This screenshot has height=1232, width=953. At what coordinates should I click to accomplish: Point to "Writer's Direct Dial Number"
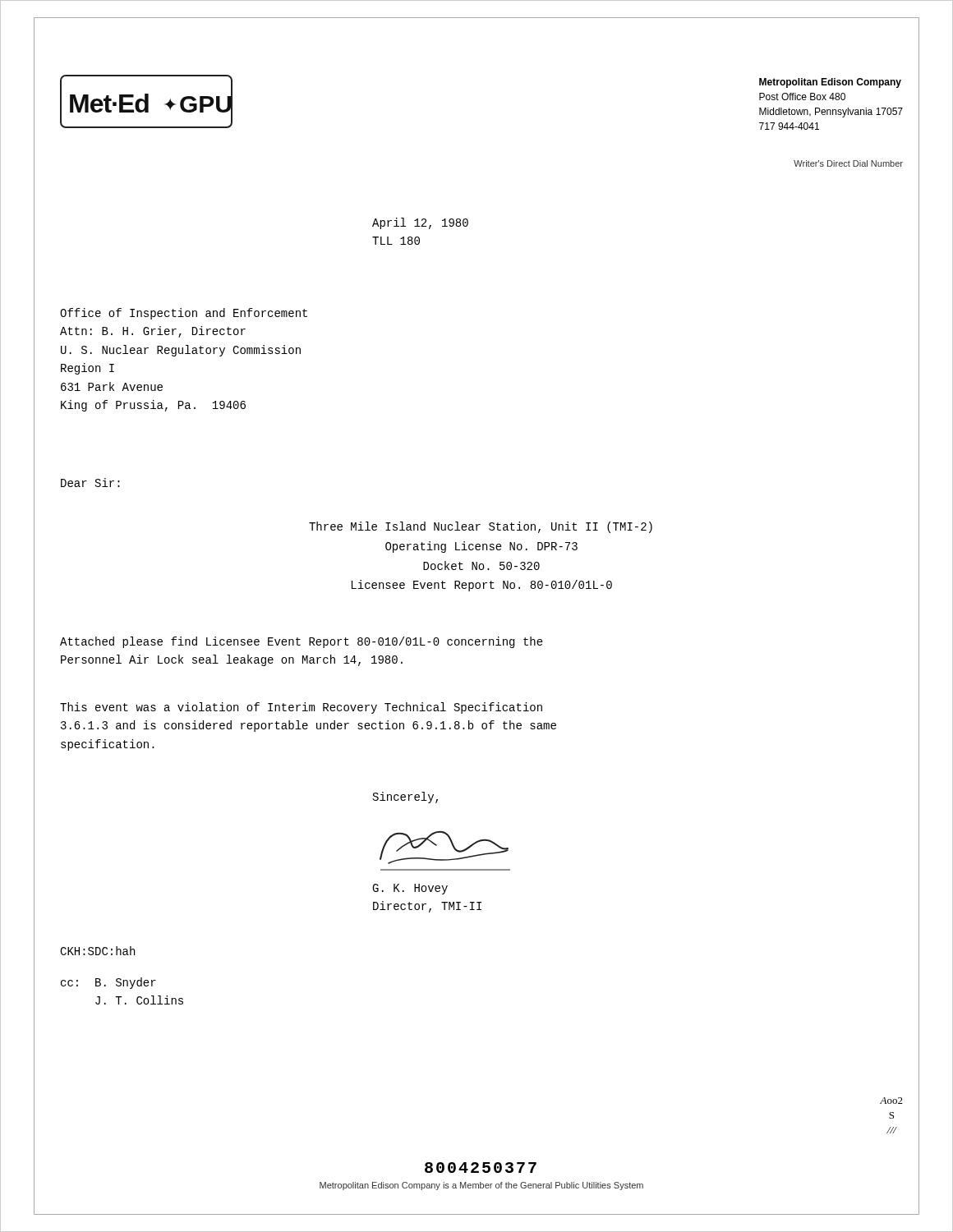(848, 163)
